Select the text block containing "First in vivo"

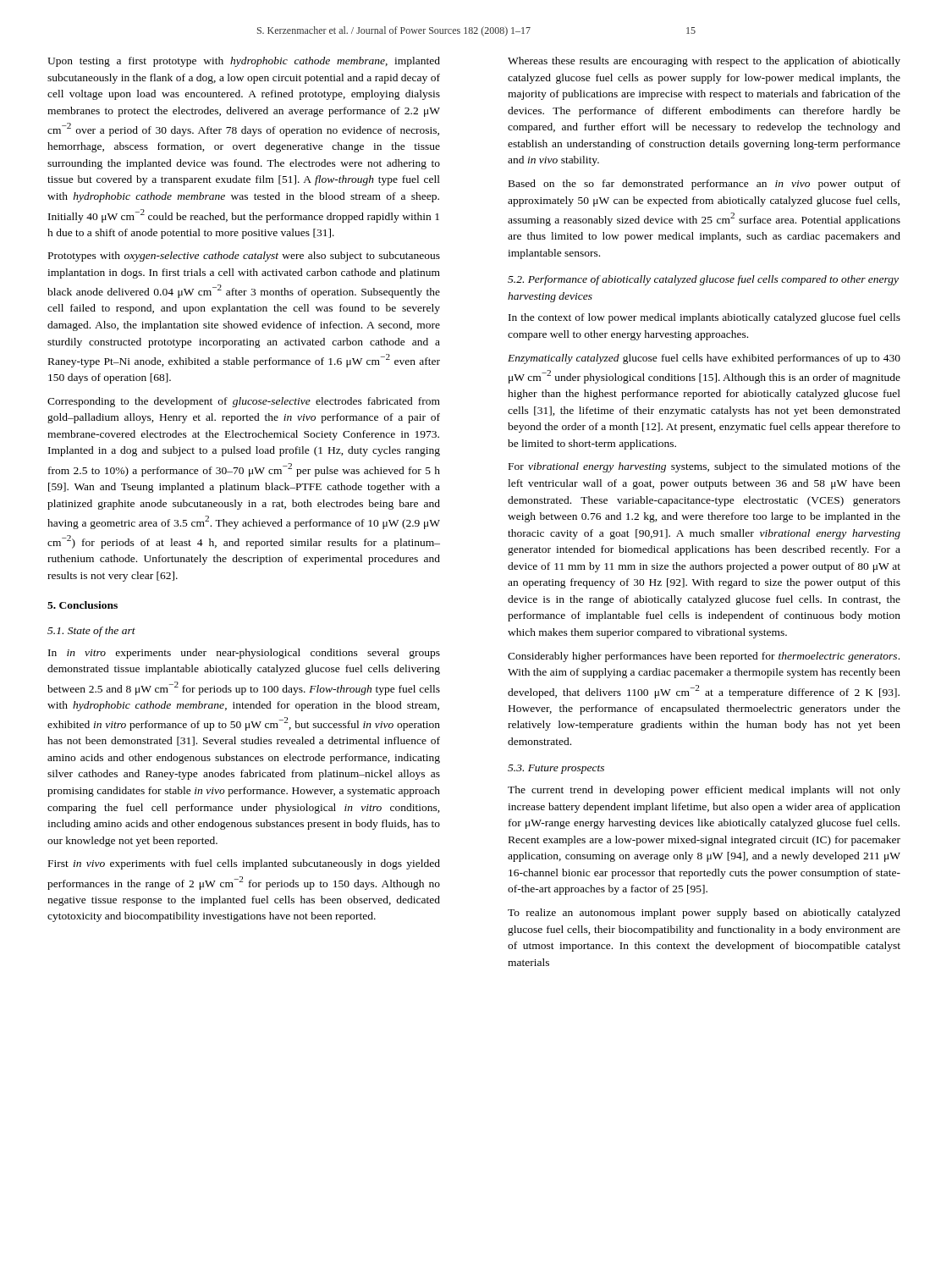click(x=244, y=890)
